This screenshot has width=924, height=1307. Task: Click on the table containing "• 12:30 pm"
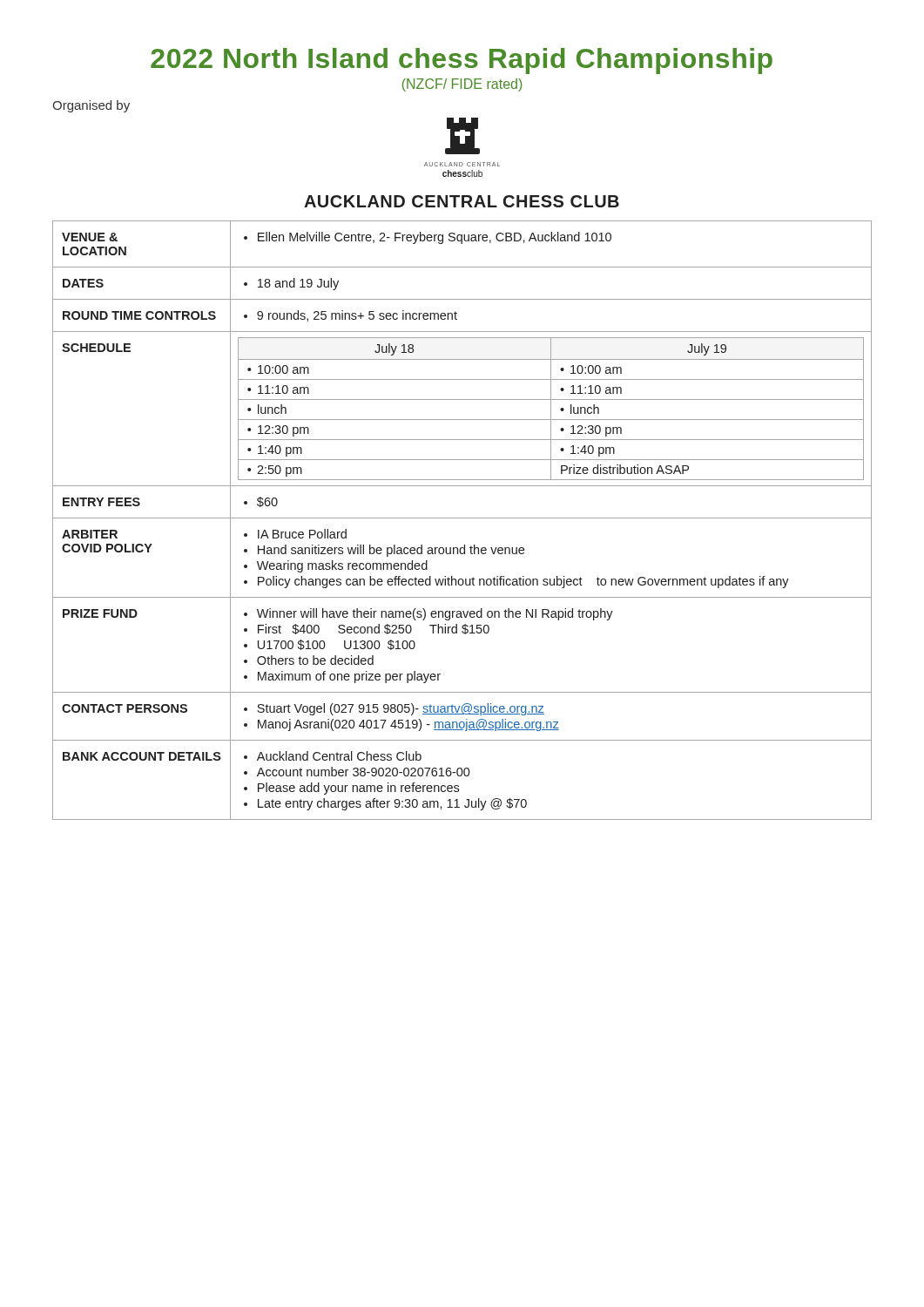[462, 521]
